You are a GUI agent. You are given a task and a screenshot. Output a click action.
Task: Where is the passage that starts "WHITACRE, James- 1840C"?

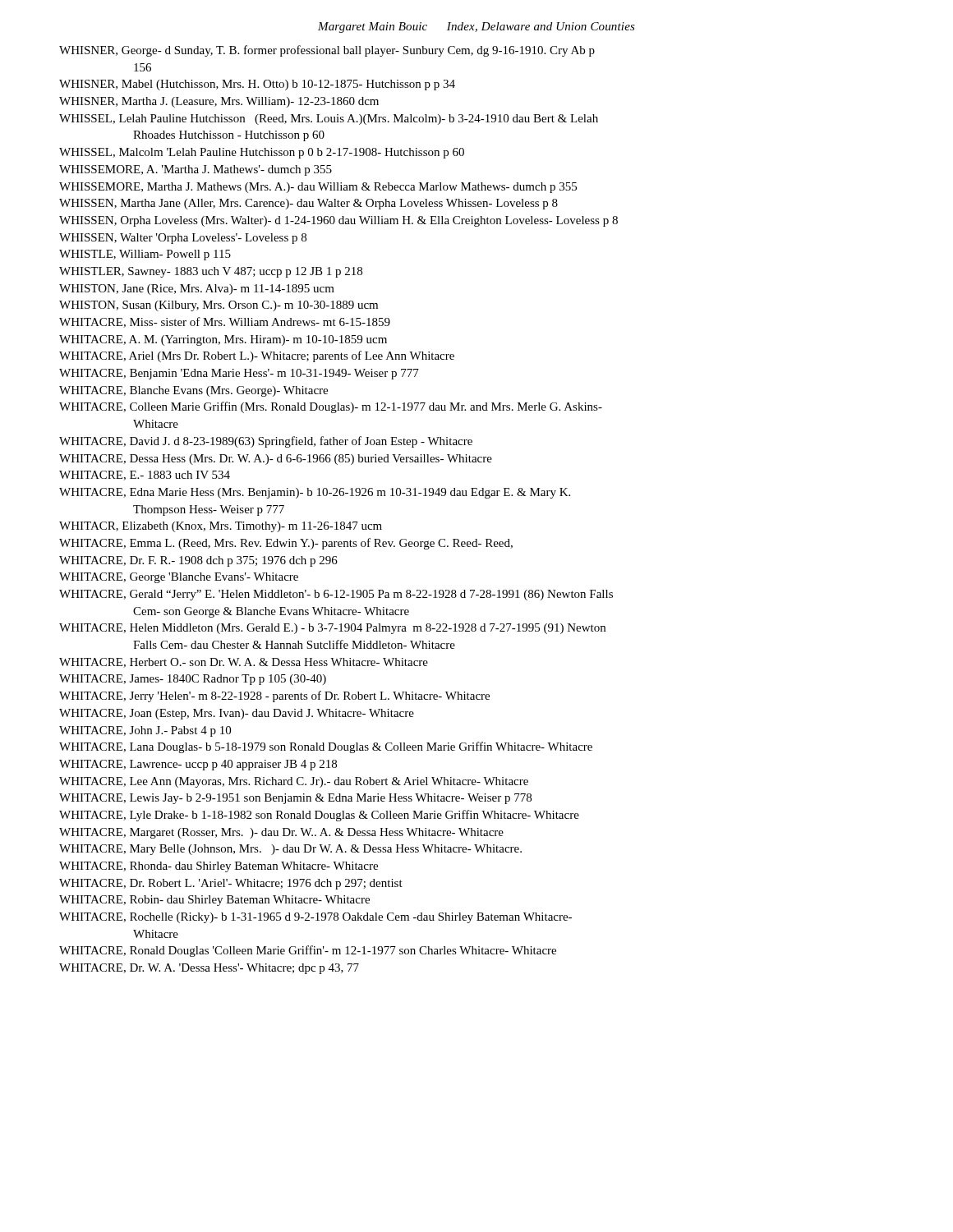[193, 679]
